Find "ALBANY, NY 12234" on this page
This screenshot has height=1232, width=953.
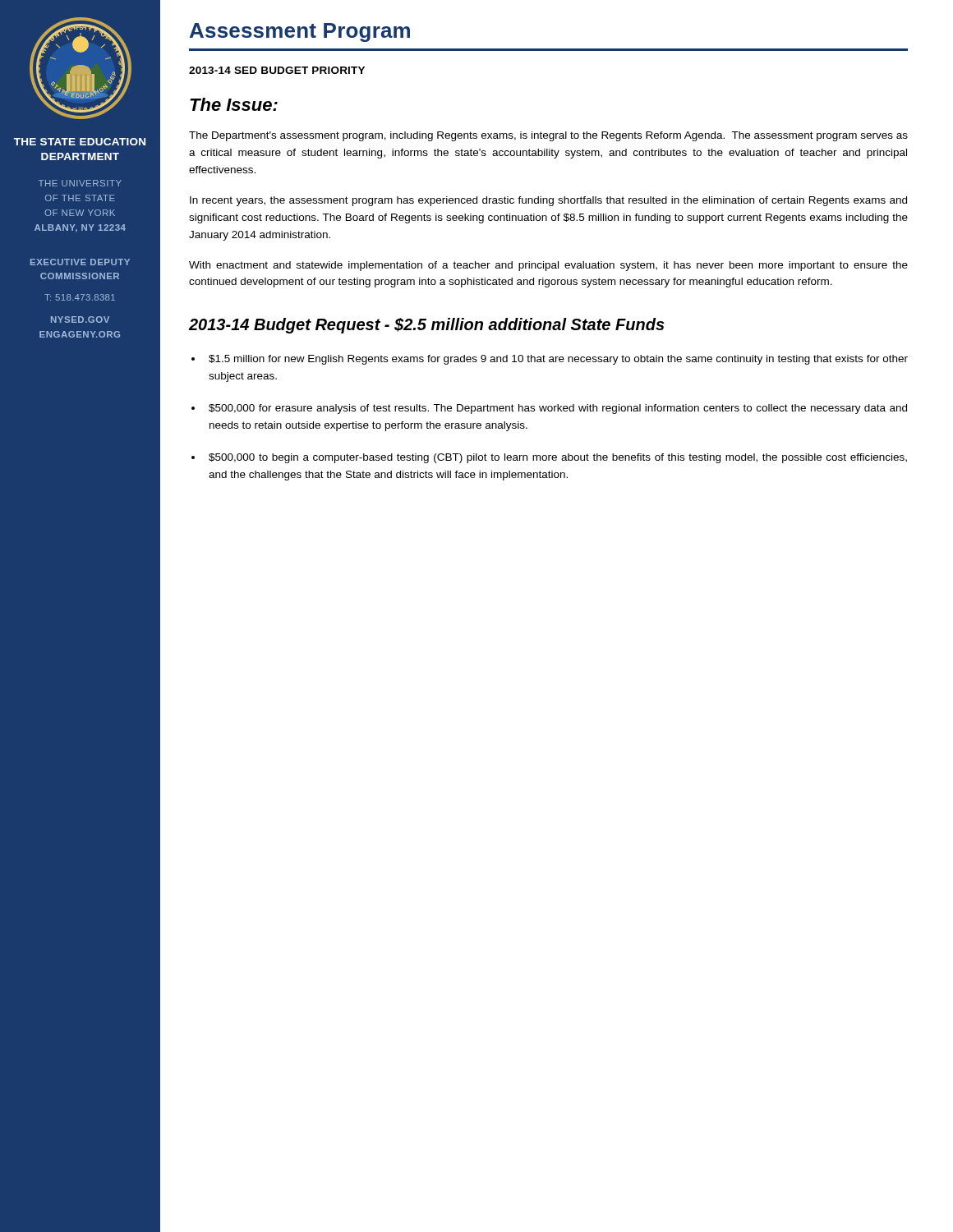[x=80, y=228]
